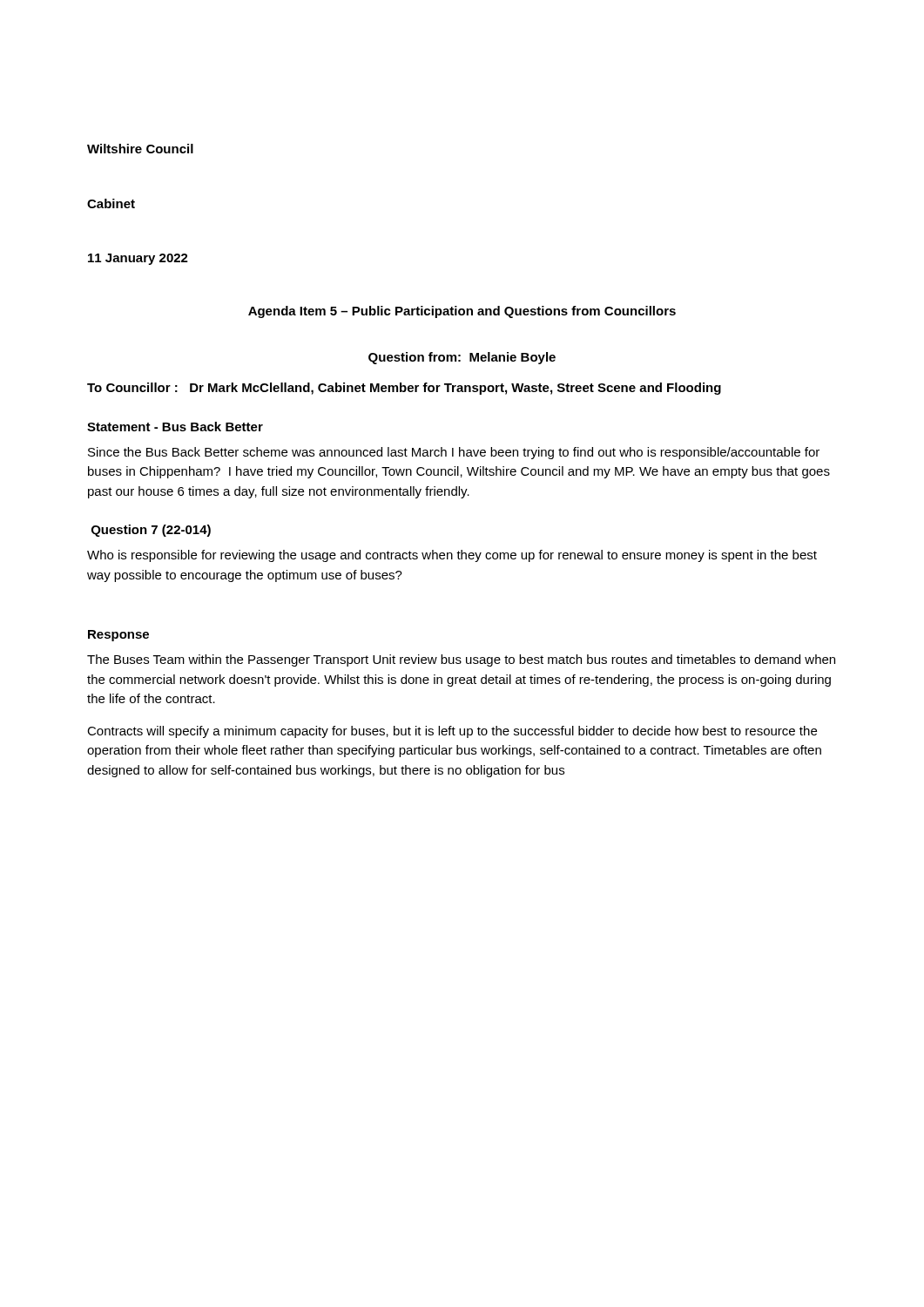Image resolution: width=924 pixels, height=1307 pixels.
Task: Point to the text starting "Statement - Bus Back Better"
Action: coord(175,426)
